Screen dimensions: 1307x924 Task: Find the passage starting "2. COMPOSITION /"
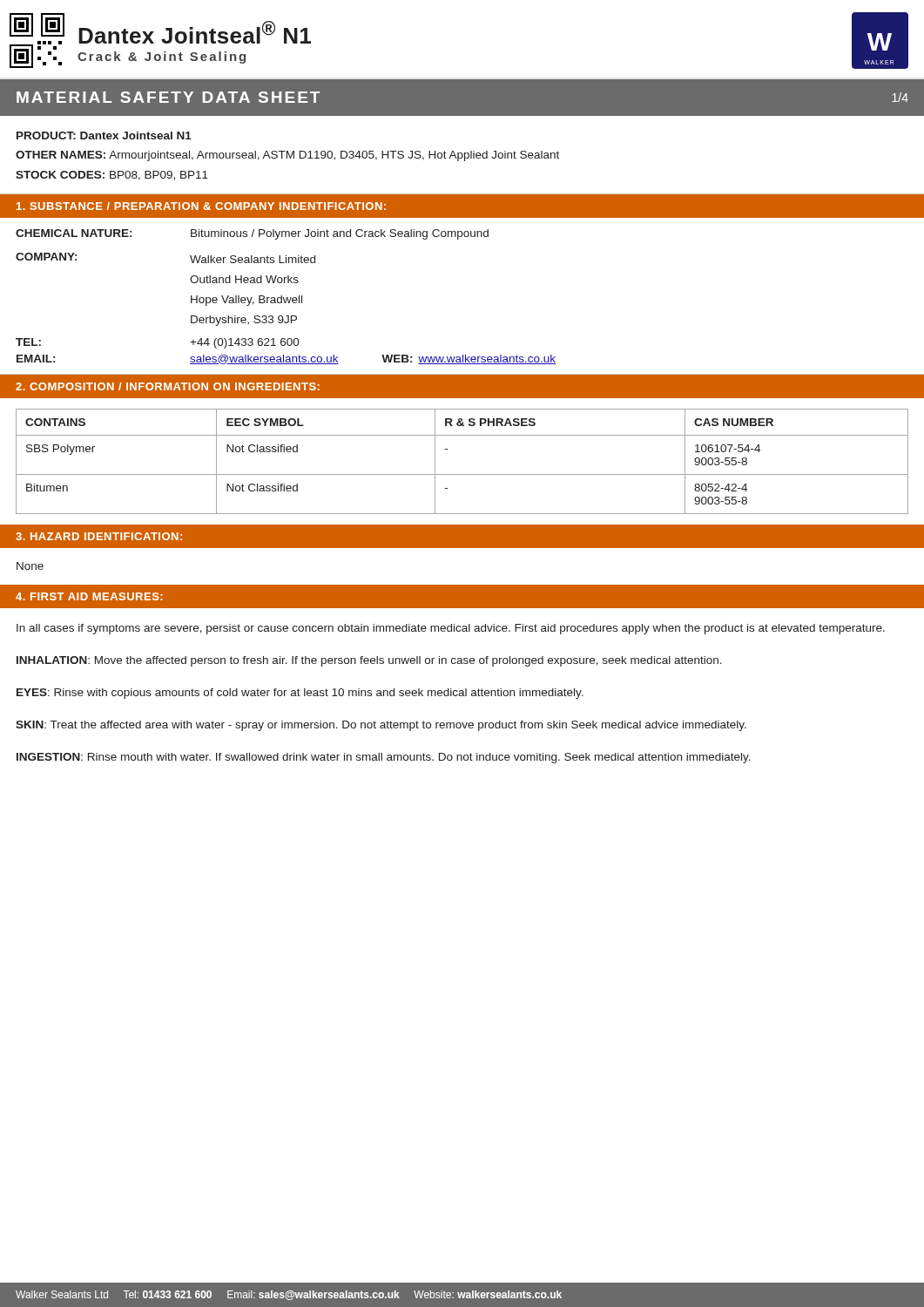coord(168,386)
